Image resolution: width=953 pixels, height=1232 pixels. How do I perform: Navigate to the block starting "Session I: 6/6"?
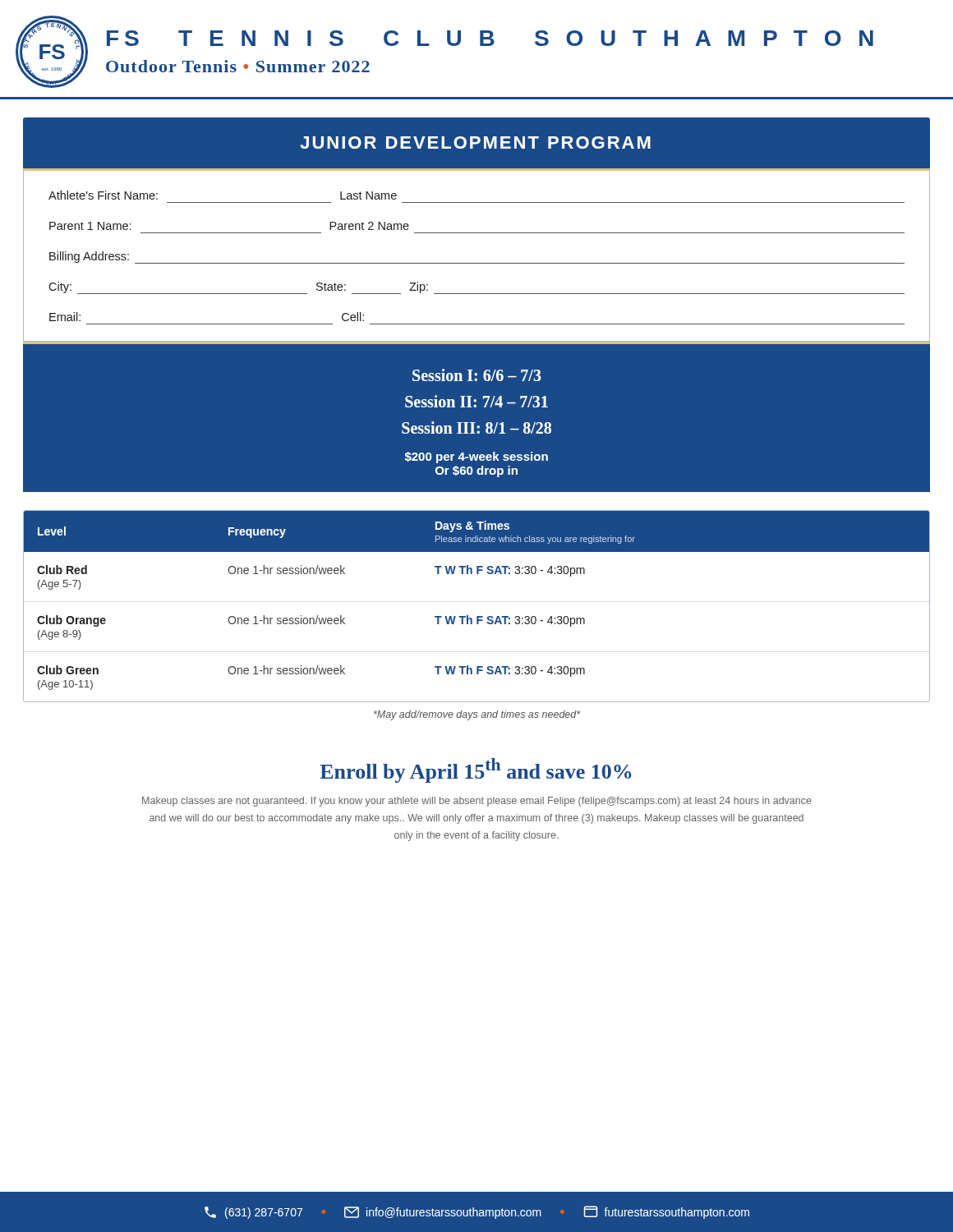click(x=476, y=420)
